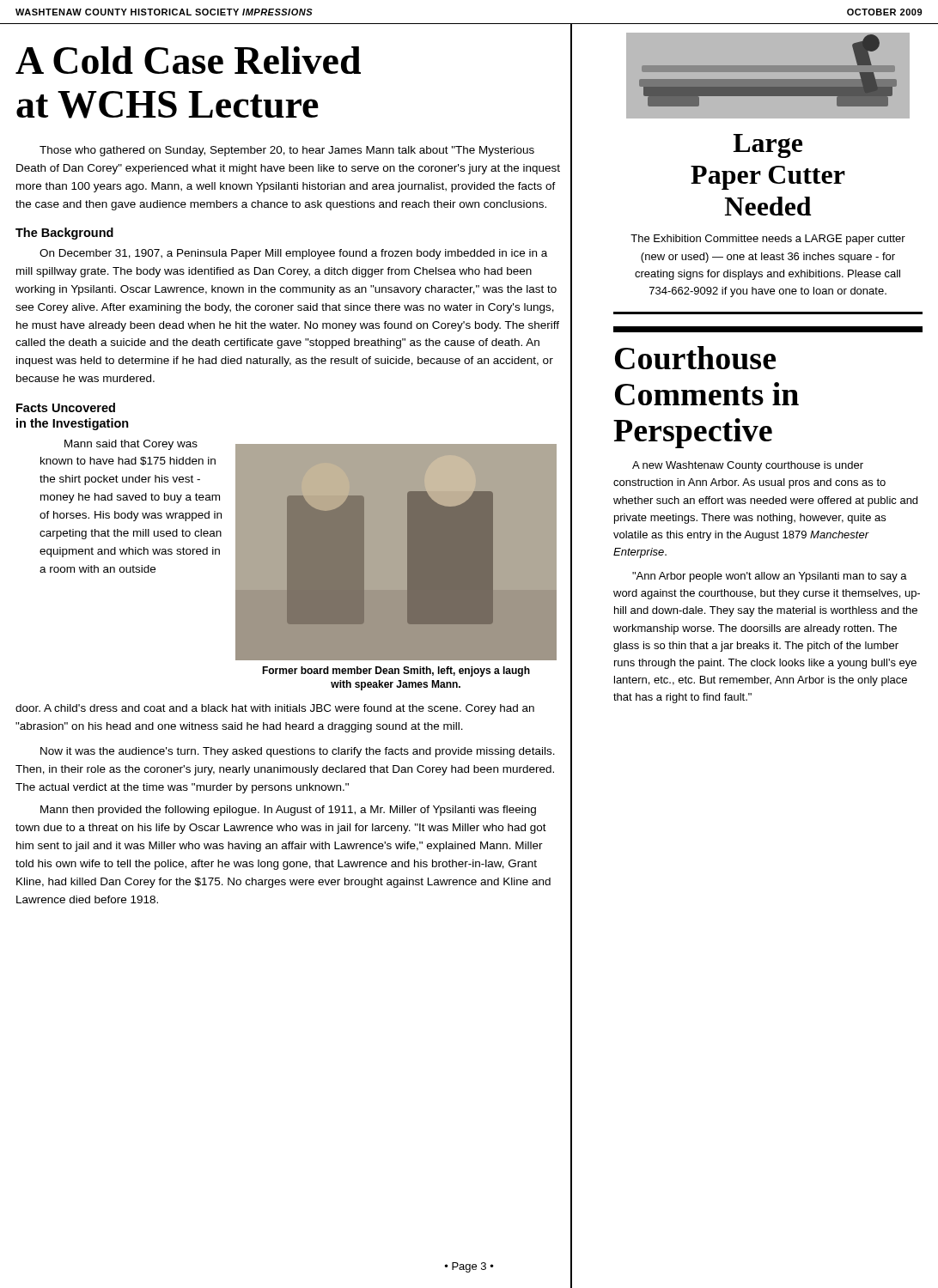Find the text block starting "Now it was the audience's turn. They"

point(285,769)
